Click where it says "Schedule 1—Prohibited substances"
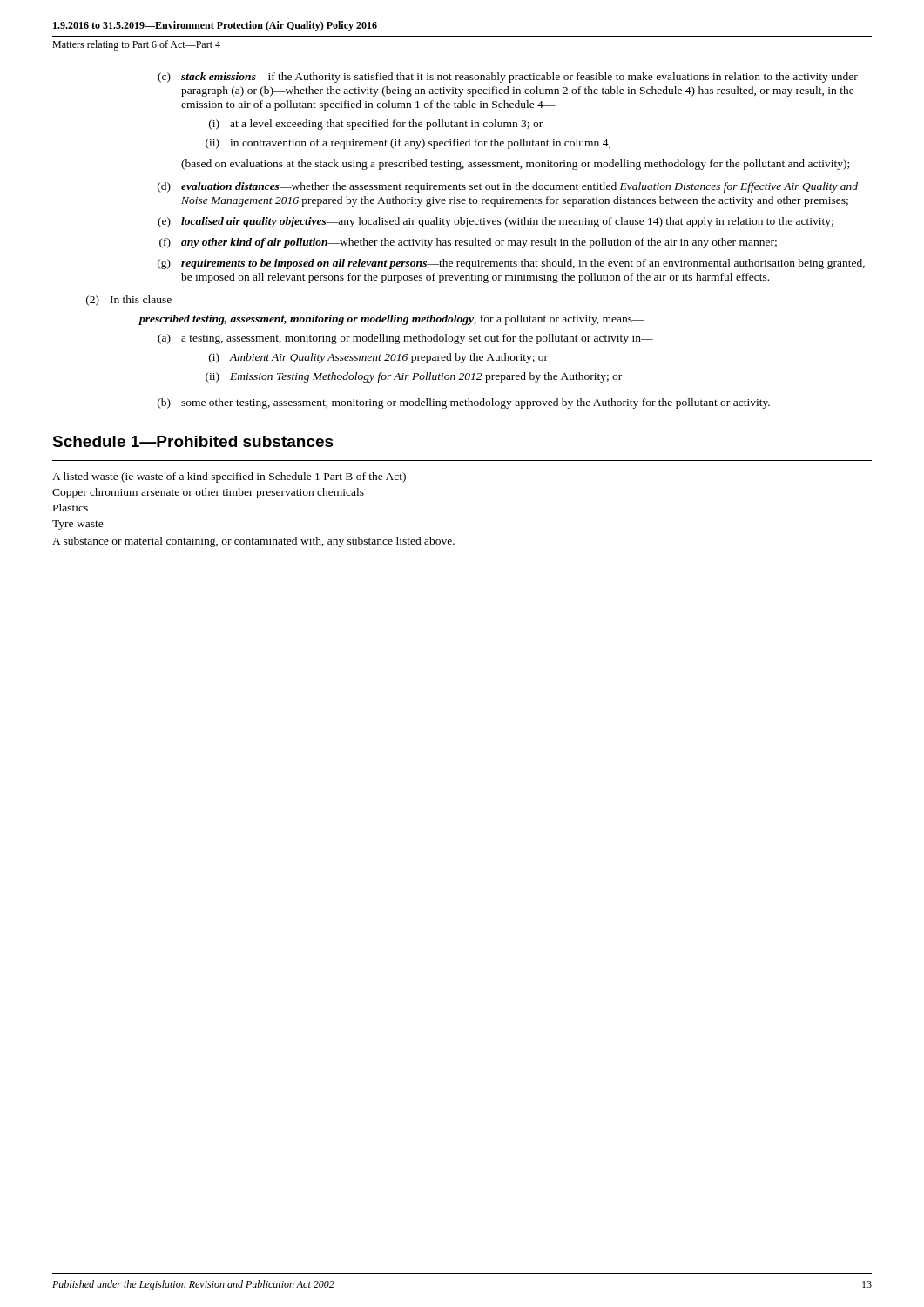The image size is (924, 1307). click(193, 441)
